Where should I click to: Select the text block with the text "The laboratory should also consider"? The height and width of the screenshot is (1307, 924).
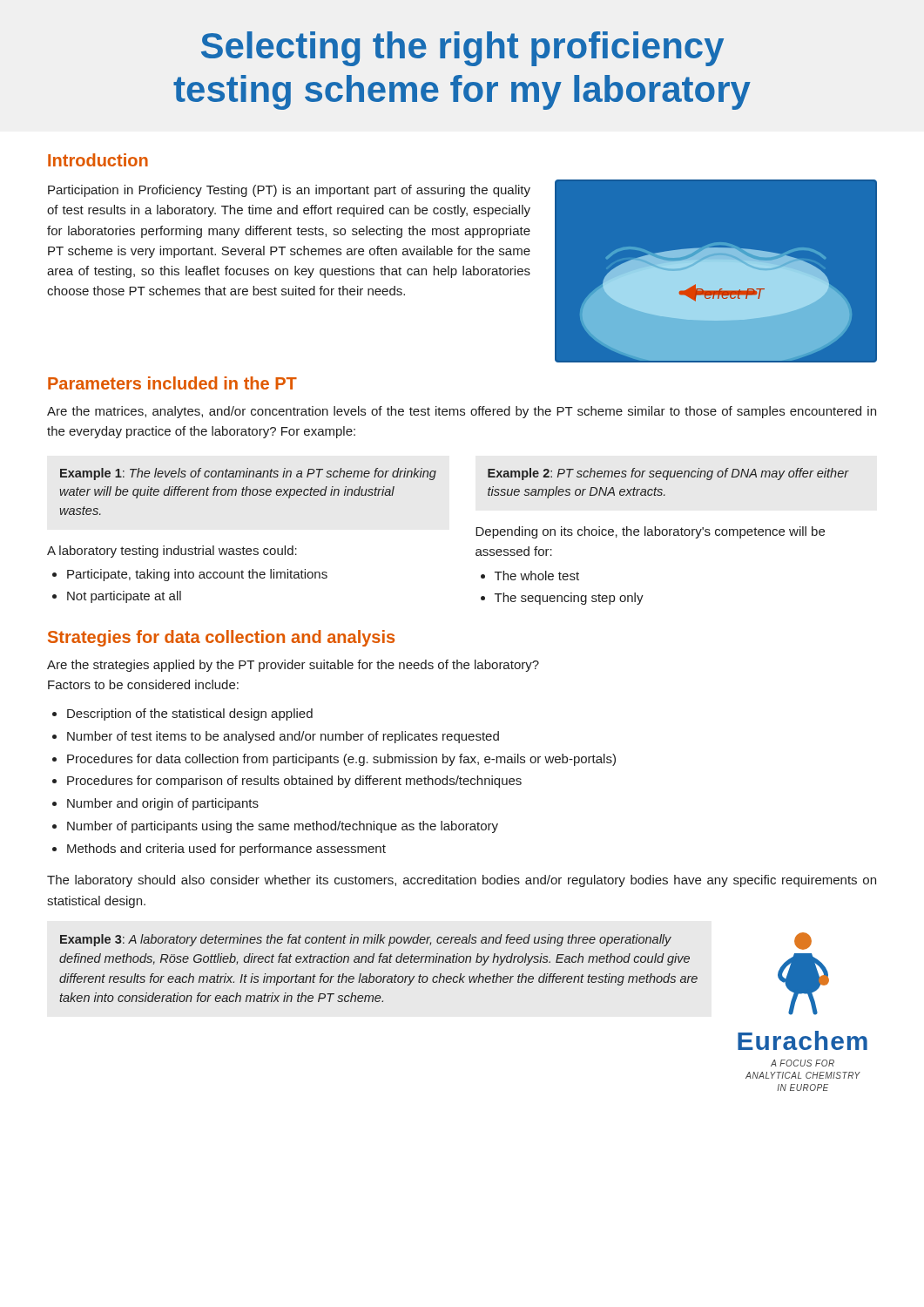[x=462, y=890]
